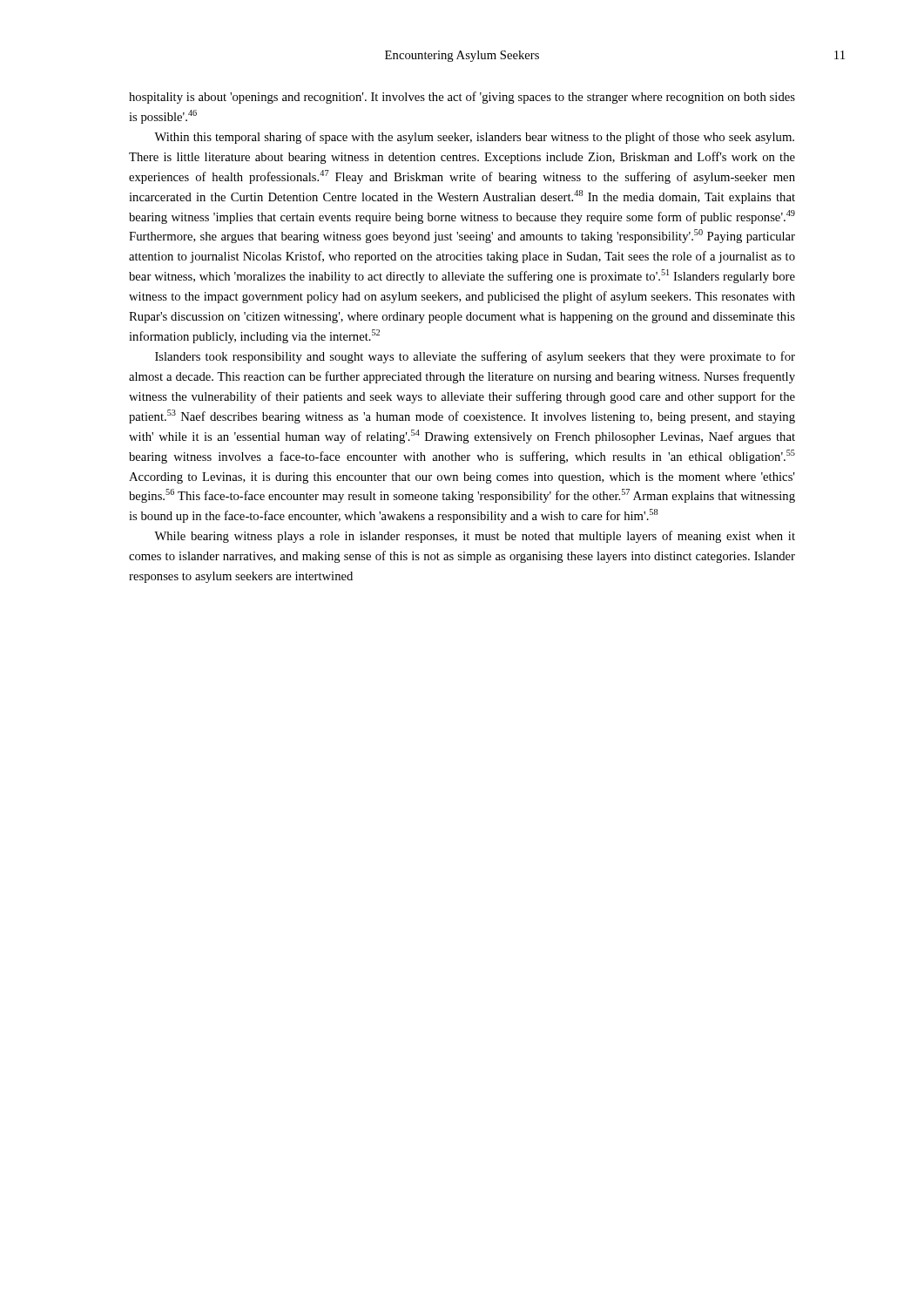
Task: Locate the passage starting "hospitality is about"
Action: click(x=462, y=107)
